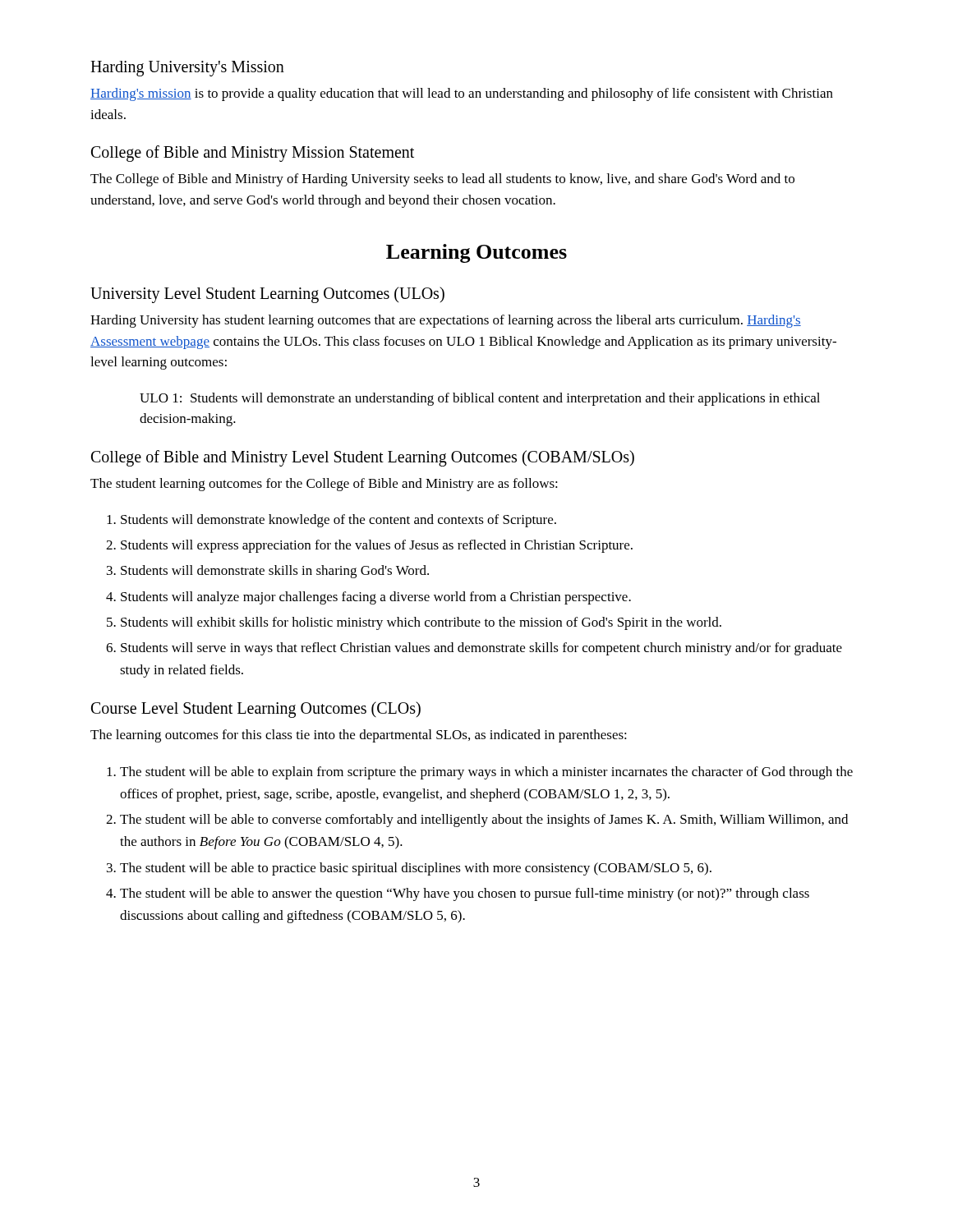Find the section header containing "Course Level Student"
This screenshot has width=953, height=1232.
[x=256, y=710]
